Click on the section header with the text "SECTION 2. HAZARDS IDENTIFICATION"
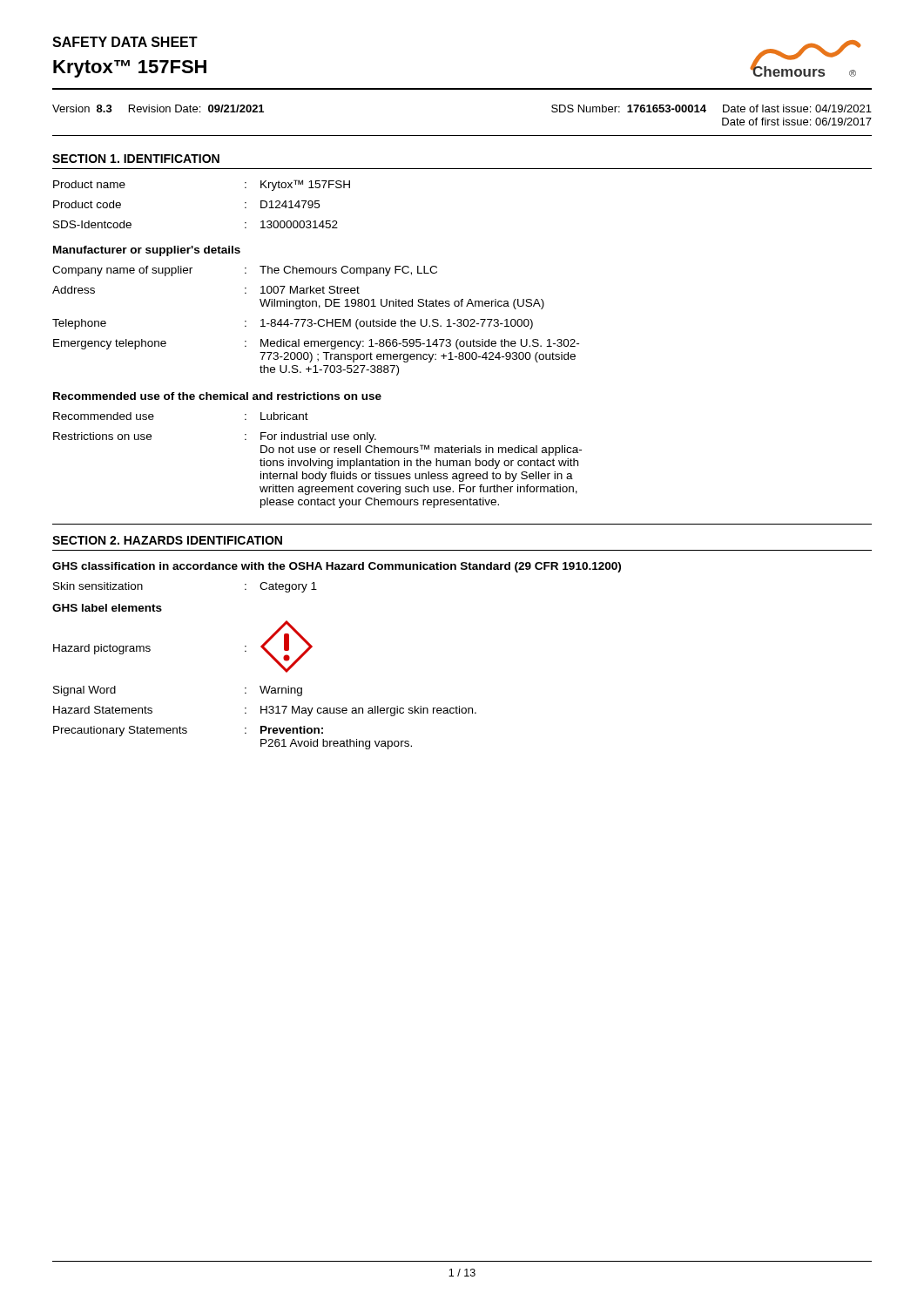 coord(168,540)
